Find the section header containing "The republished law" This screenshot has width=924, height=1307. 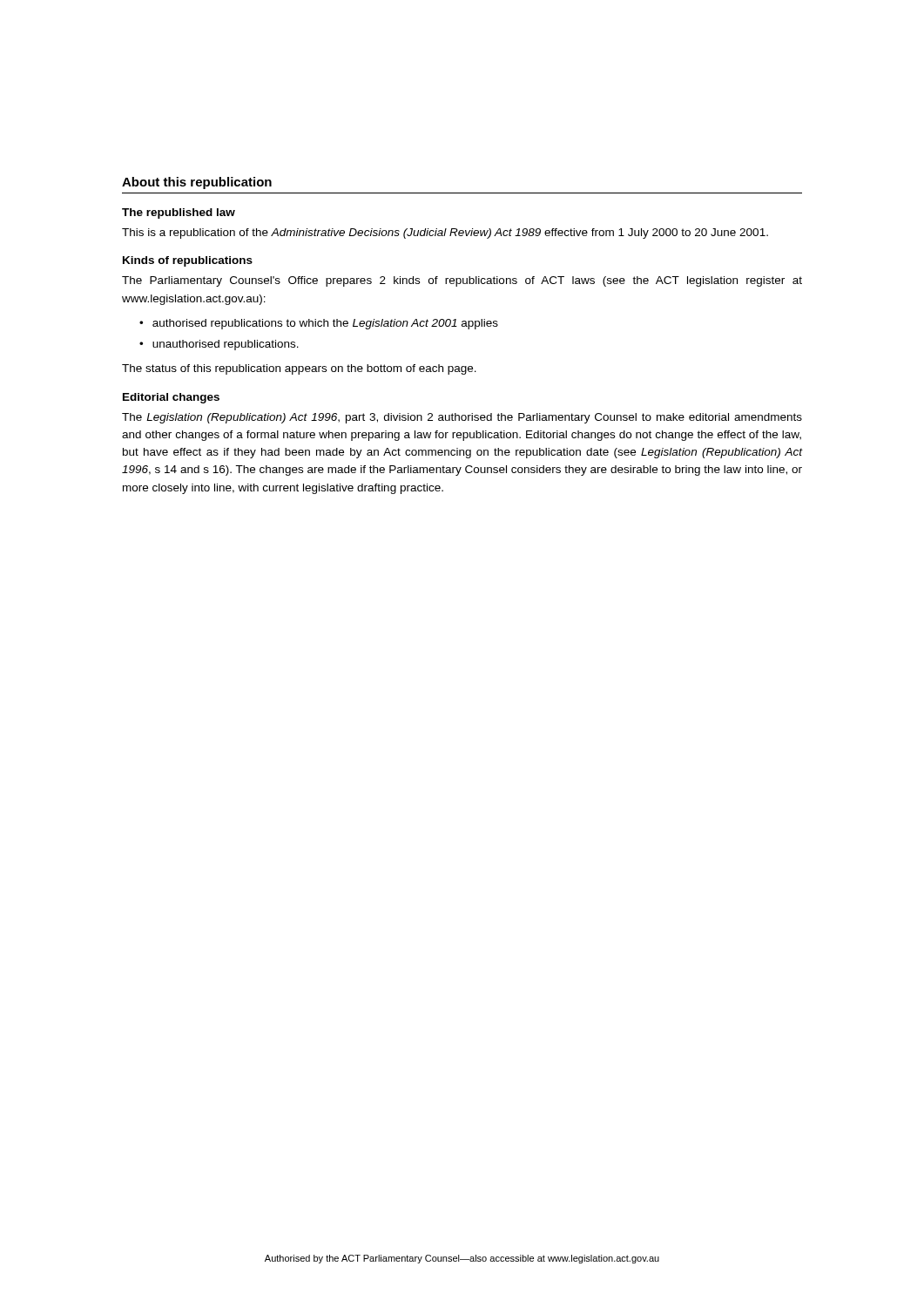click(178, 212)
